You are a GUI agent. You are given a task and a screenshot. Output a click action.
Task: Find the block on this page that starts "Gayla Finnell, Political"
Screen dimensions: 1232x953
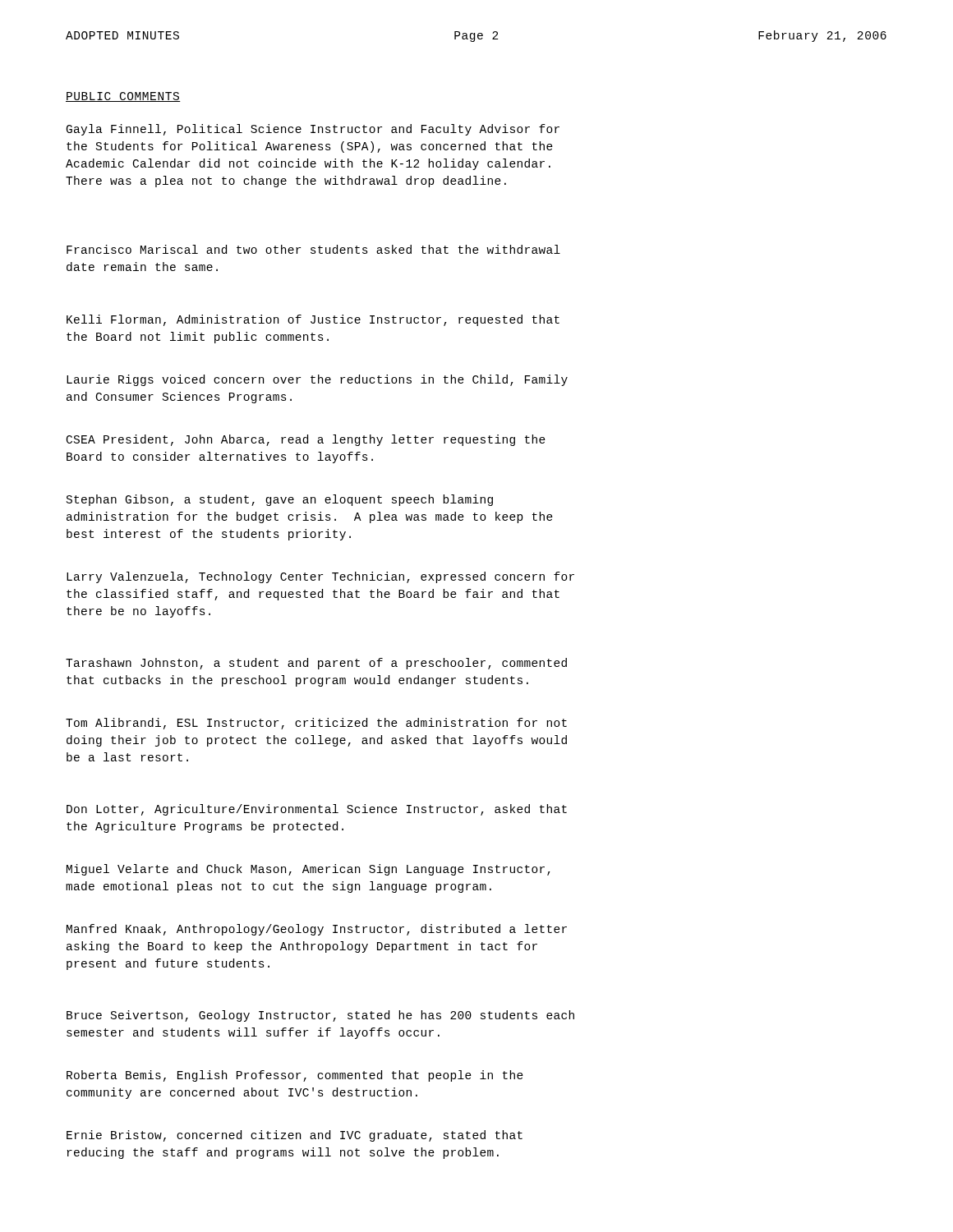tap(313, 156)
